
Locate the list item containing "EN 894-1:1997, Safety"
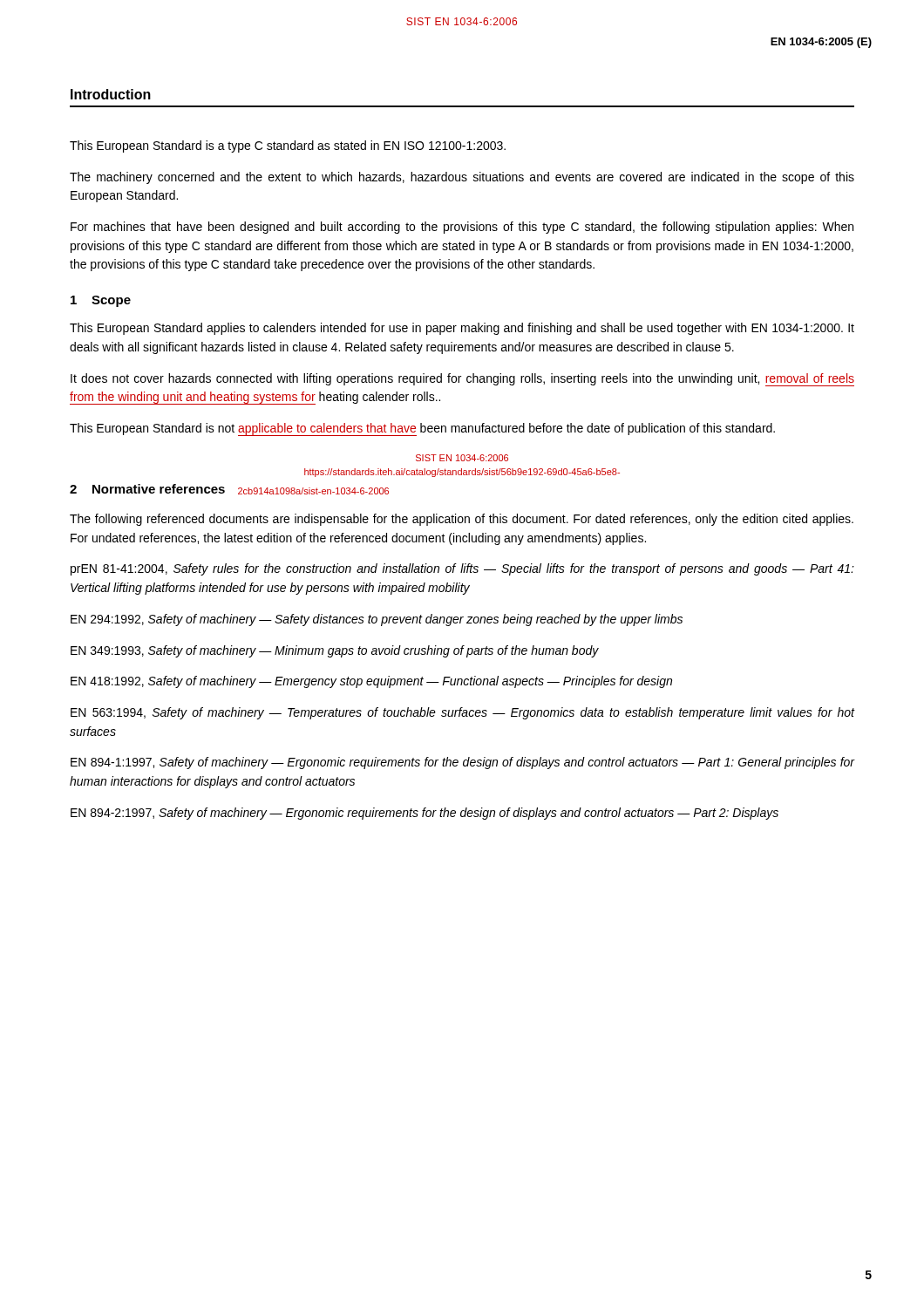pyautogui.click(x=462, y=773)
